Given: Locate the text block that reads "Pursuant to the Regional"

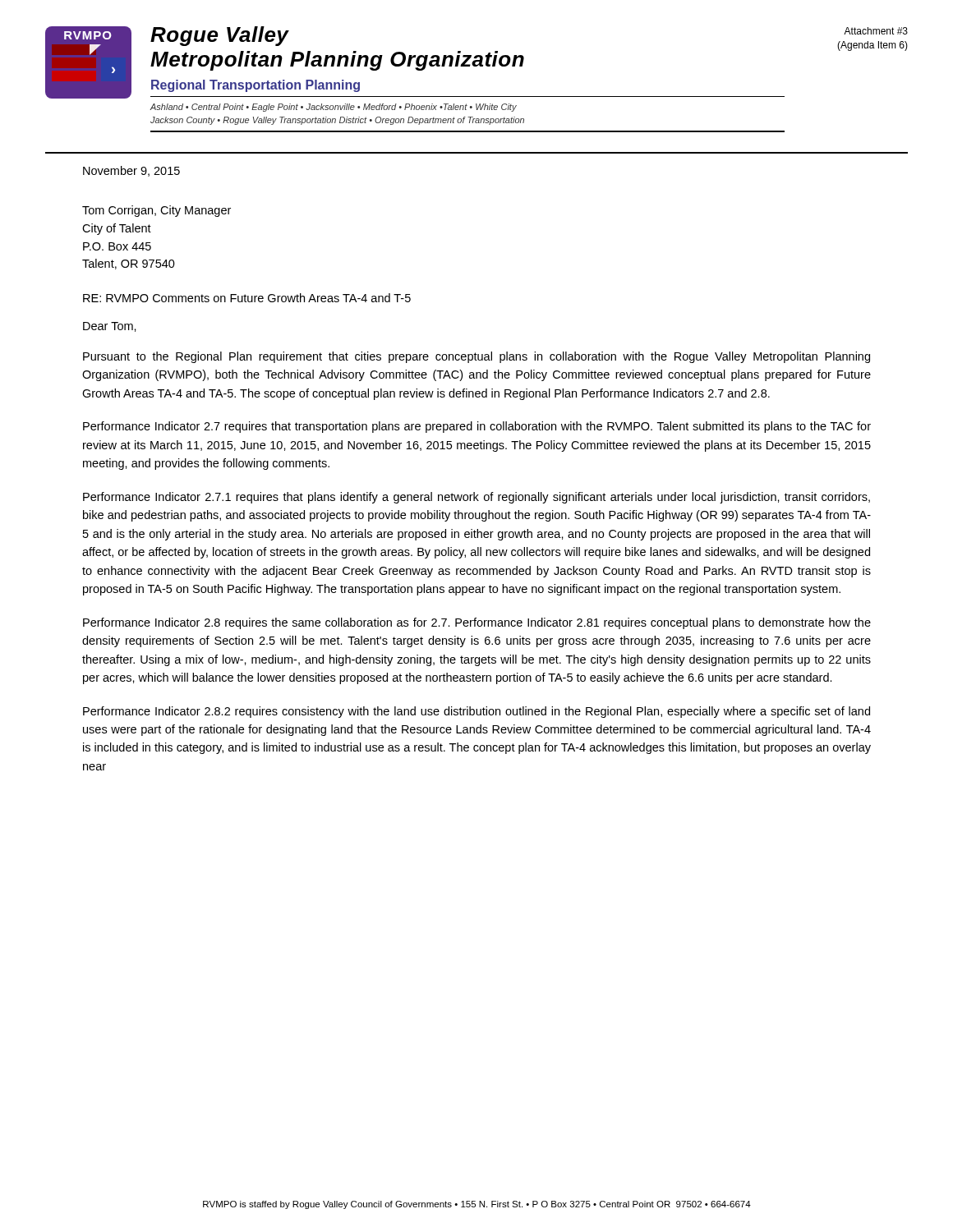Looking at the screenshot, I should click(x=476, y=375).
